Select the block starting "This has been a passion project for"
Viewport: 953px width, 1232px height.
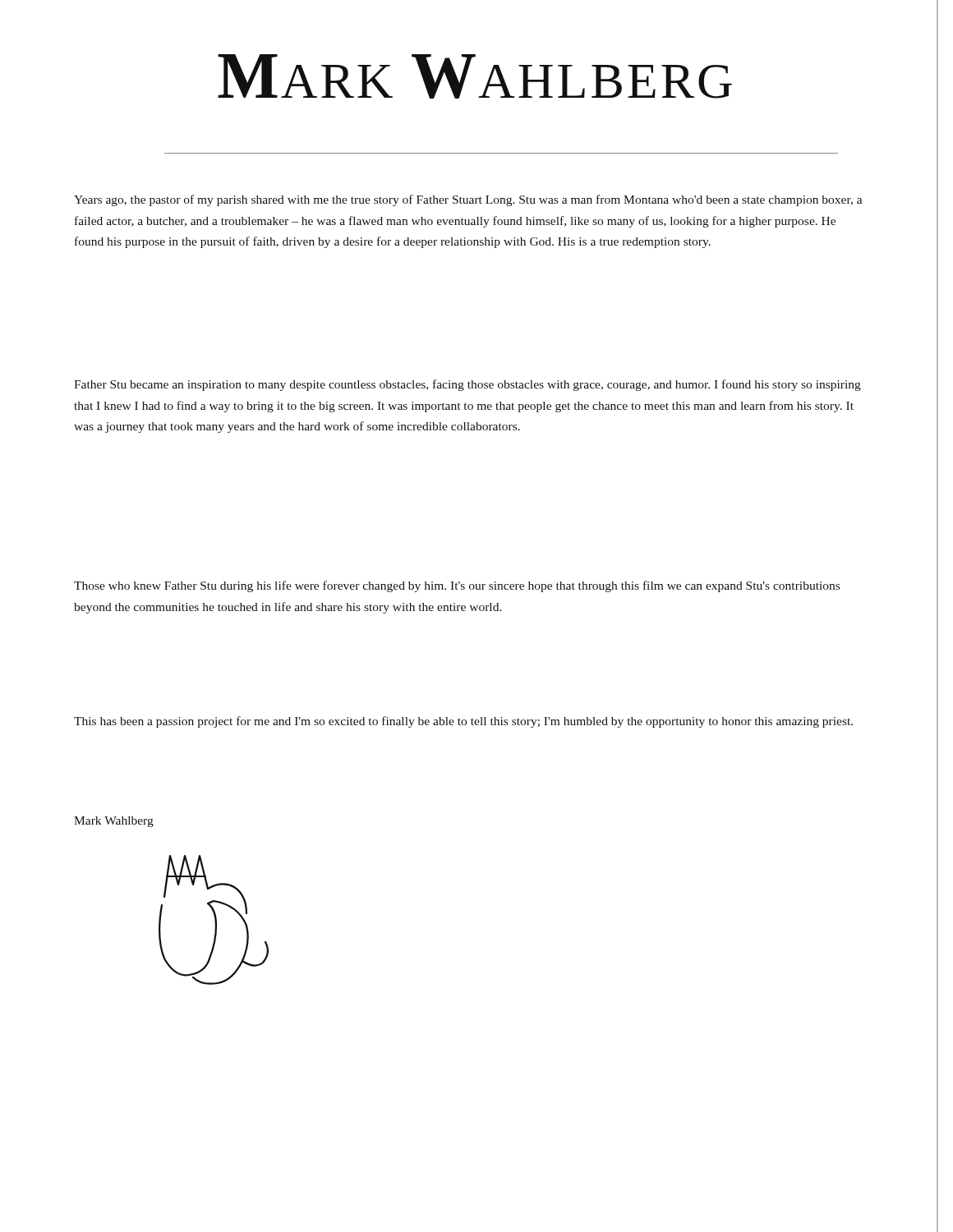pyautogui.click(x=464, y=721)
